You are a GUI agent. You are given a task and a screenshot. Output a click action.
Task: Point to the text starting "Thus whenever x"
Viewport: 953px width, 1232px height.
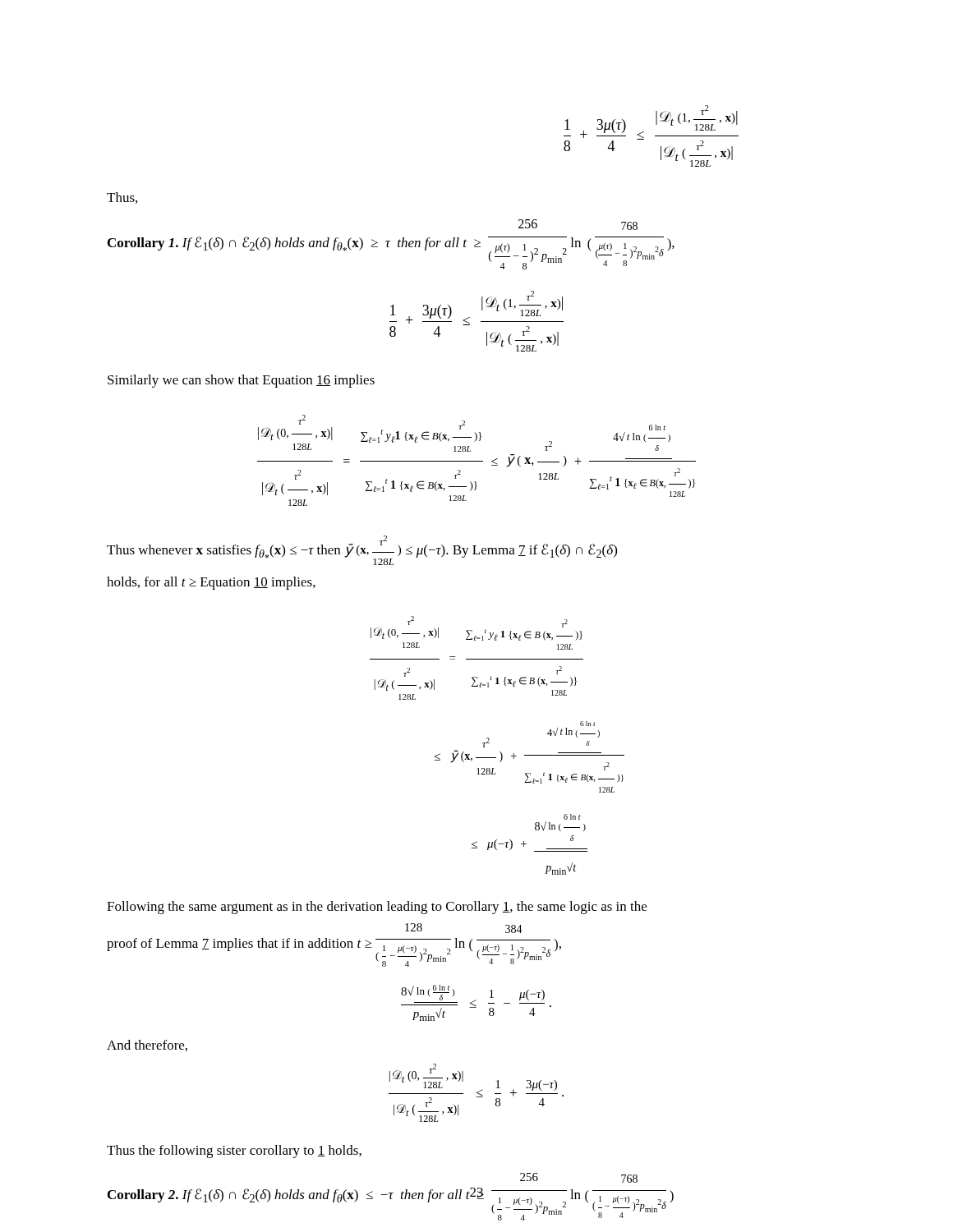362,560
